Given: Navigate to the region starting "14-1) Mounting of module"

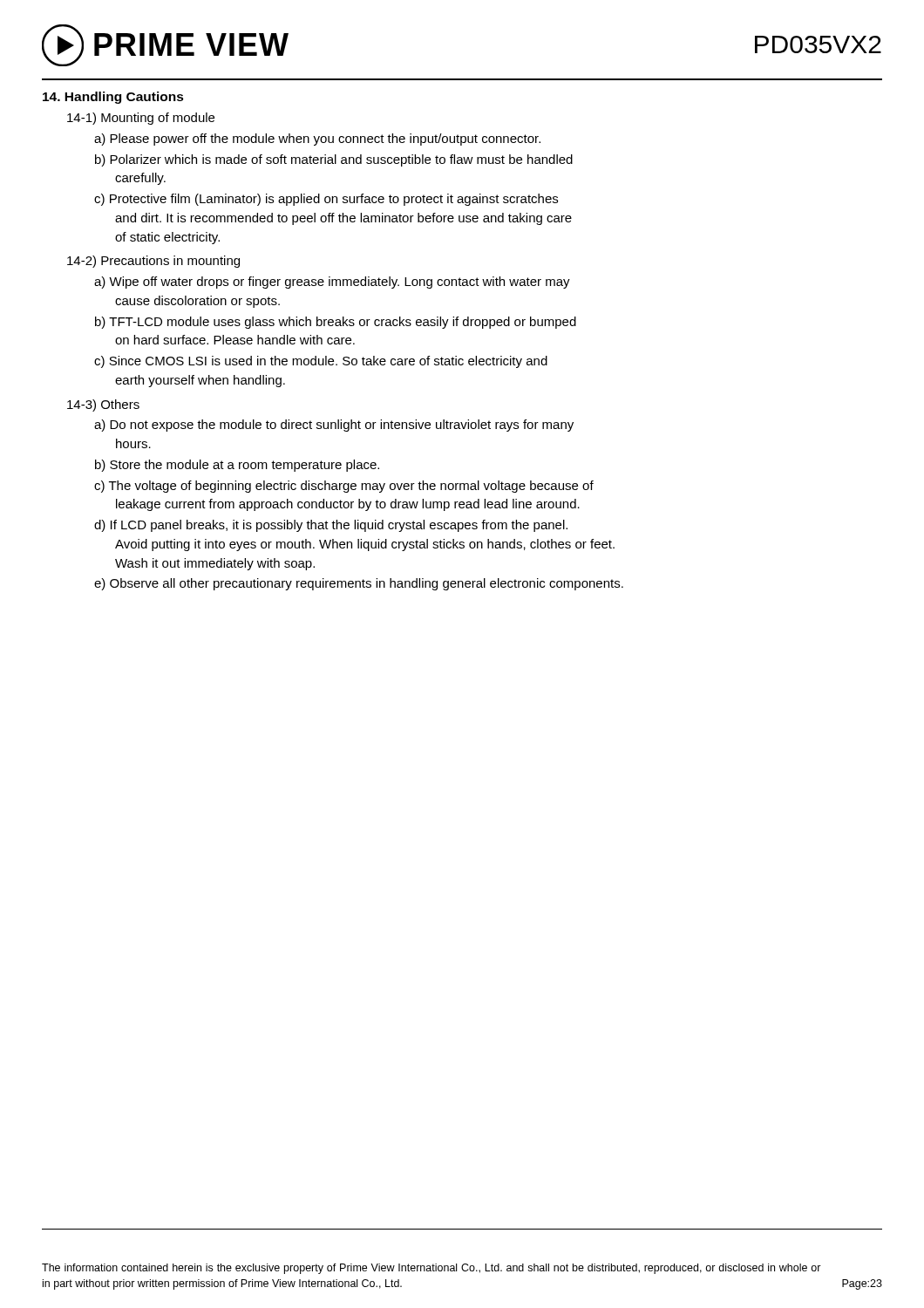Looking at the screenshot, I should (x=141, y=117).
